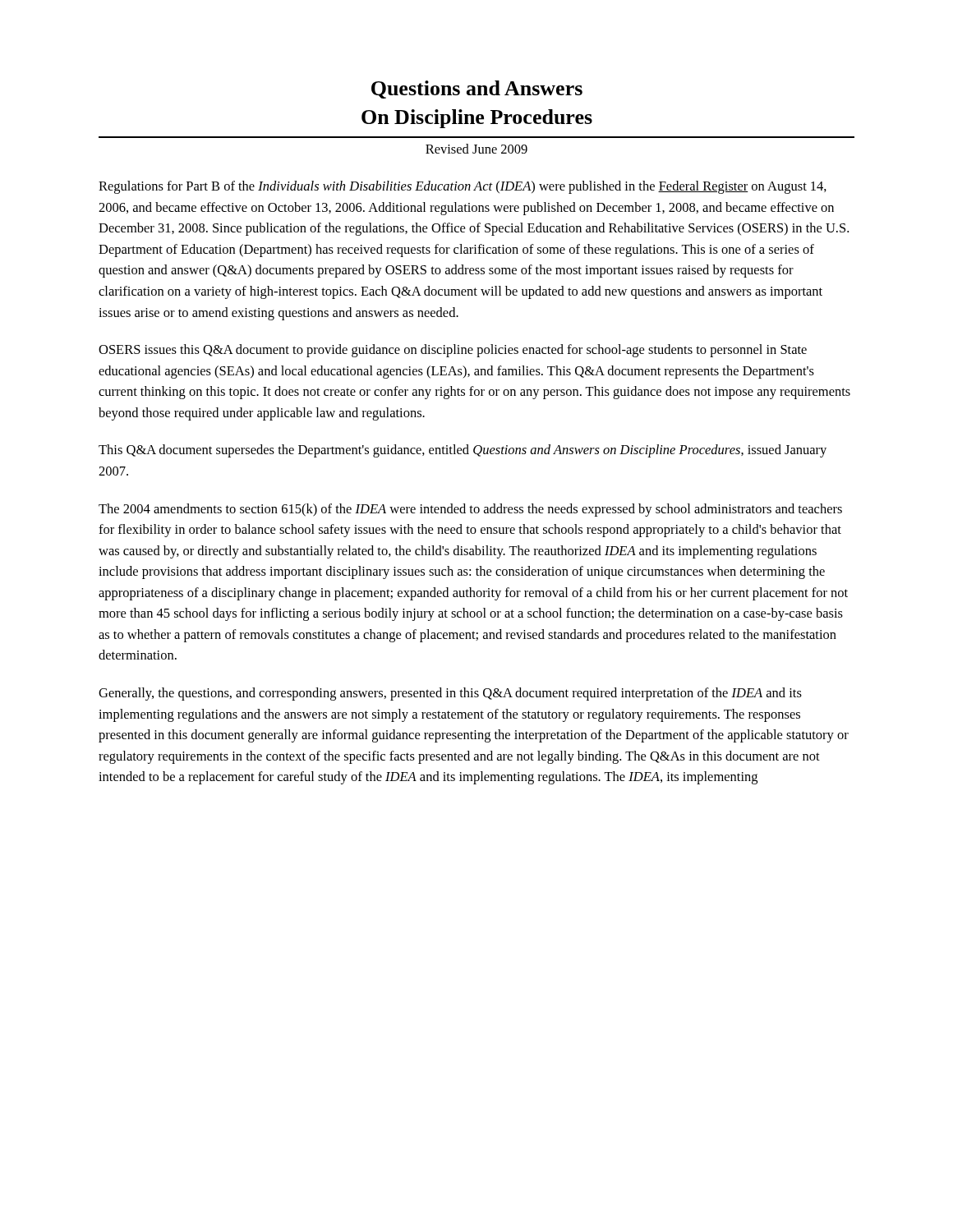This screenshot has width=953, height=1232.
Task: Point to the block beginning "The 2004 amendments to section 615(k) of the"
Action: [x=473, y=582]
